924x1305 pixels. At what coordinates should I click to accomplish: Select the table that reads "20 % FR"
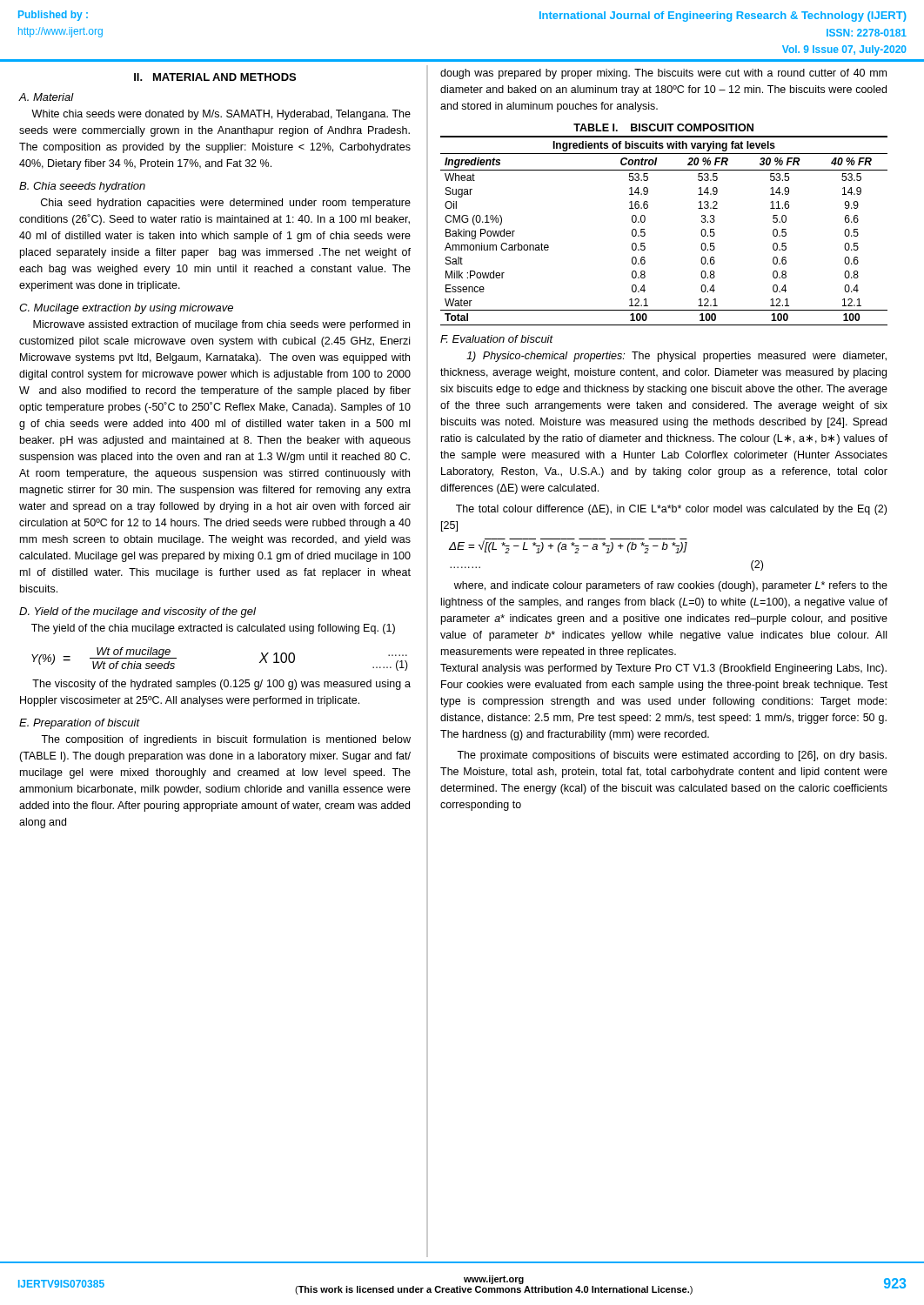tap(664, 224)
